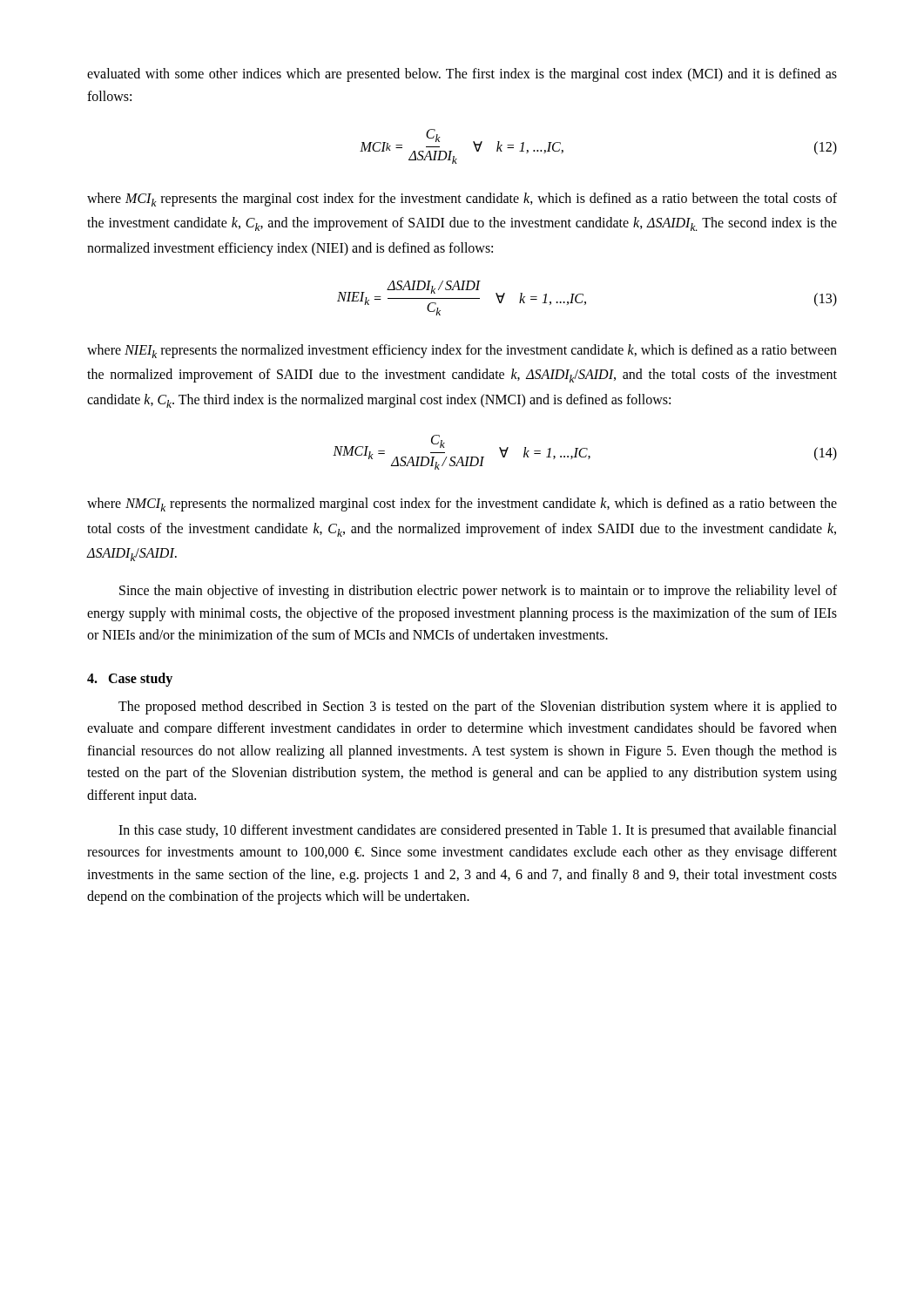Click where it says "4. Case study"

130,678
